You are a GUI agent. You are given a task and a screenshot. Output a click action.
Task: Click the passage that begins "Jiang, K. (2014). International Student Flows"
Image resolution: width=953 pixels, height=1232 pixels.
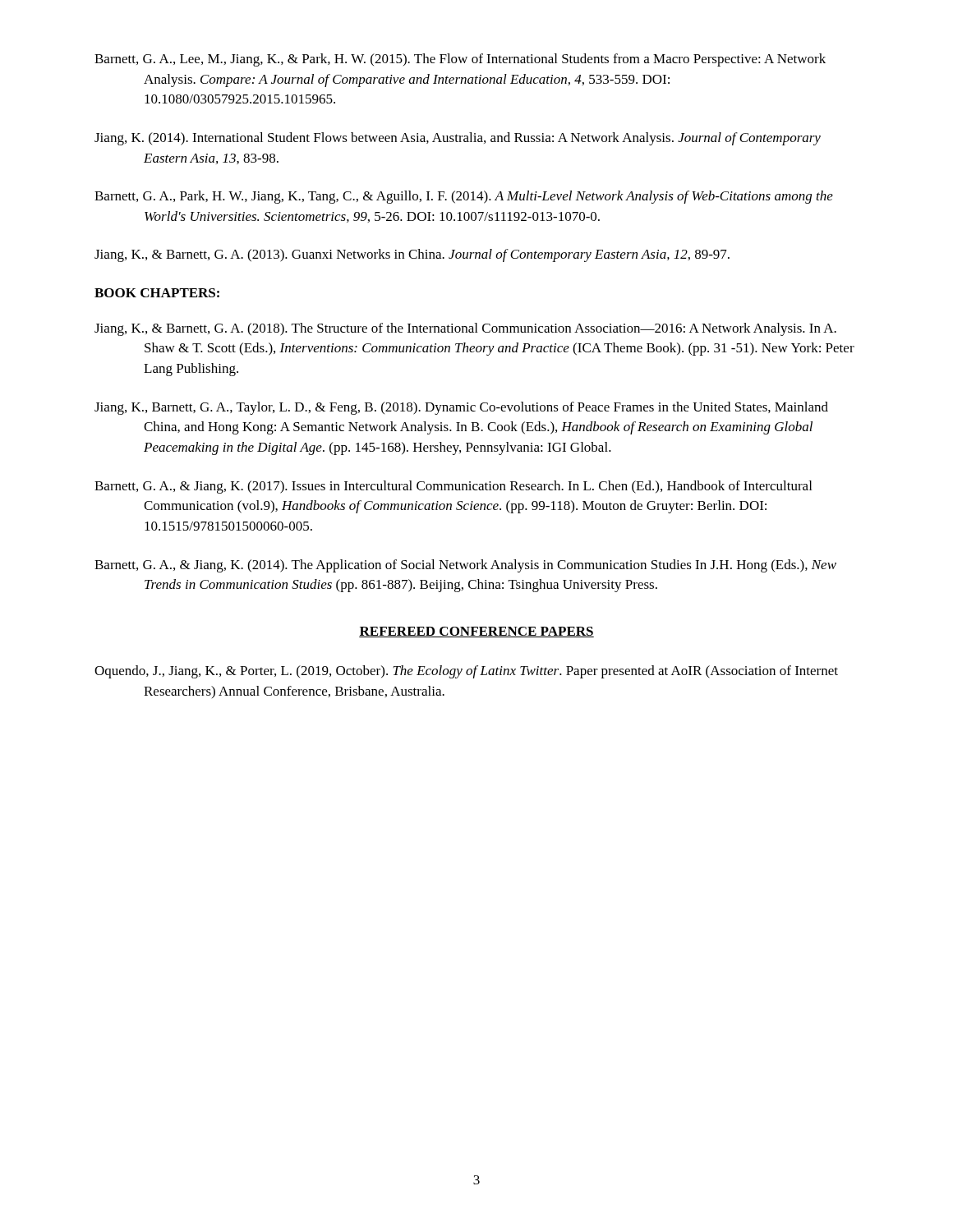pyautogui.click(x=458, y=148)
